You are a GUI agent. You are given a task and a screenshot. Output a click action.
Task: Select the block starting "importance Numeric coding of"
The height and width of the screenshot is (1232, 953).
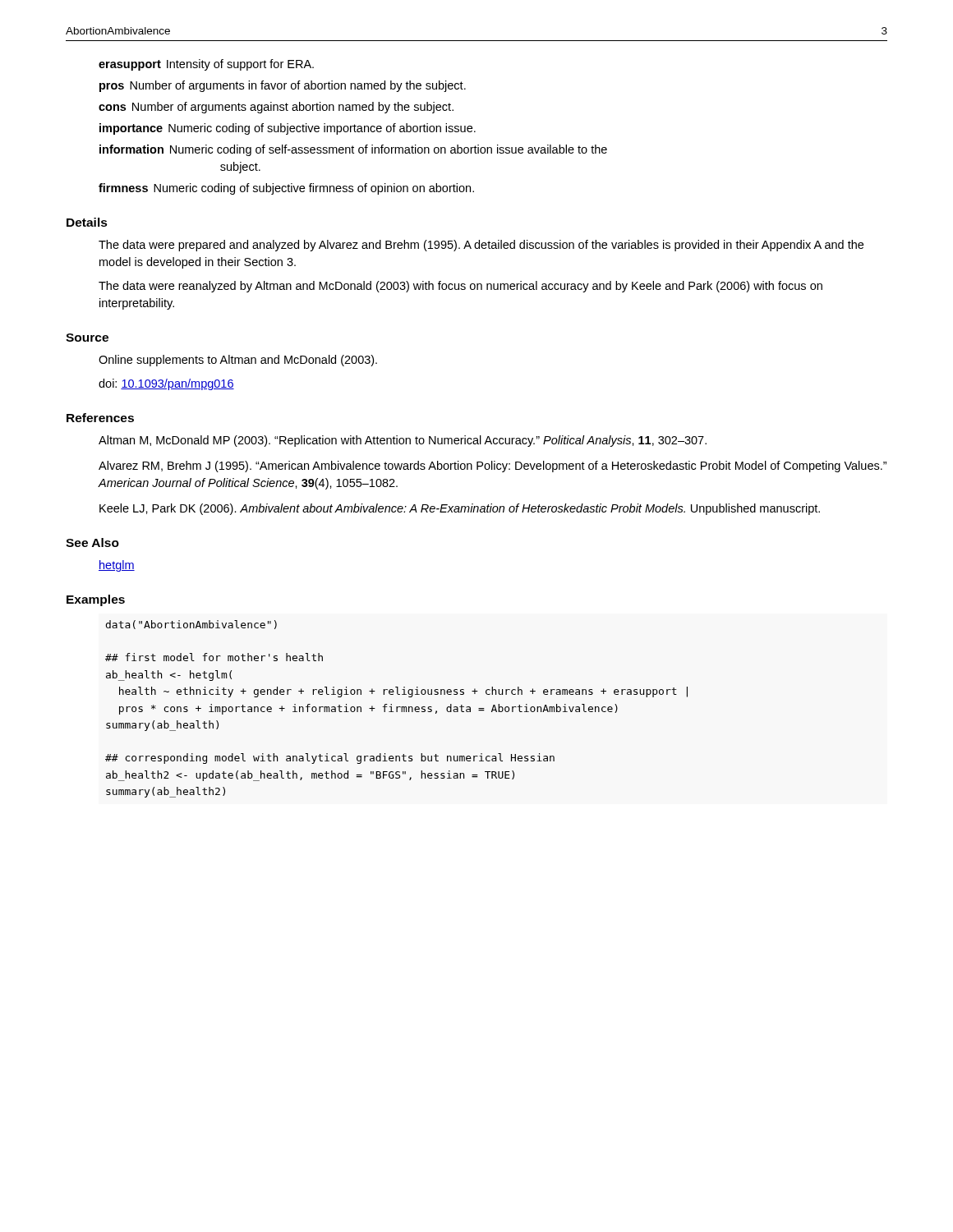tap(288, 129)
